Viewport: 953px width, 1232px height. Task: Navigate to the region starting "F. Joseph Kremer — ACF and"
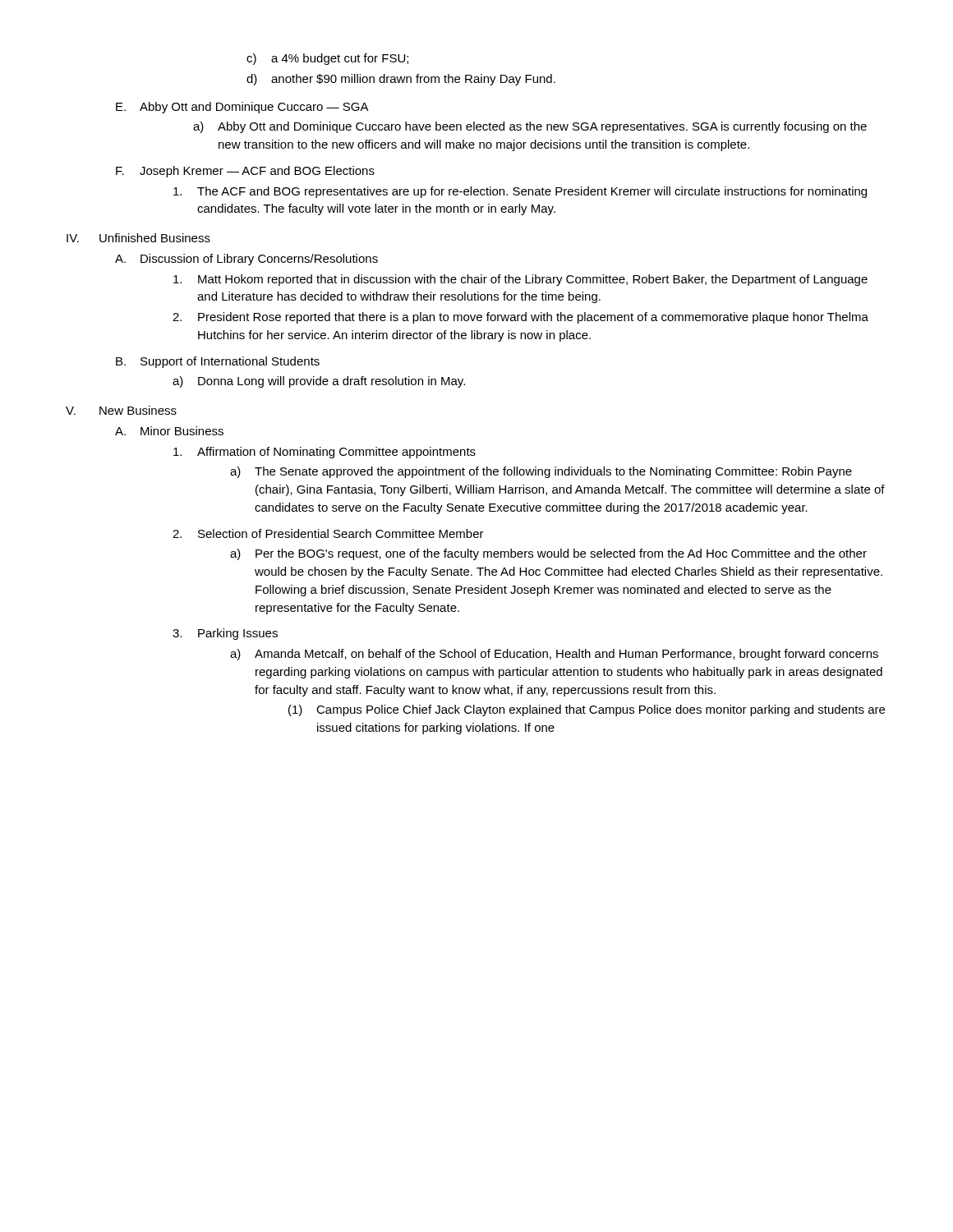245,172
